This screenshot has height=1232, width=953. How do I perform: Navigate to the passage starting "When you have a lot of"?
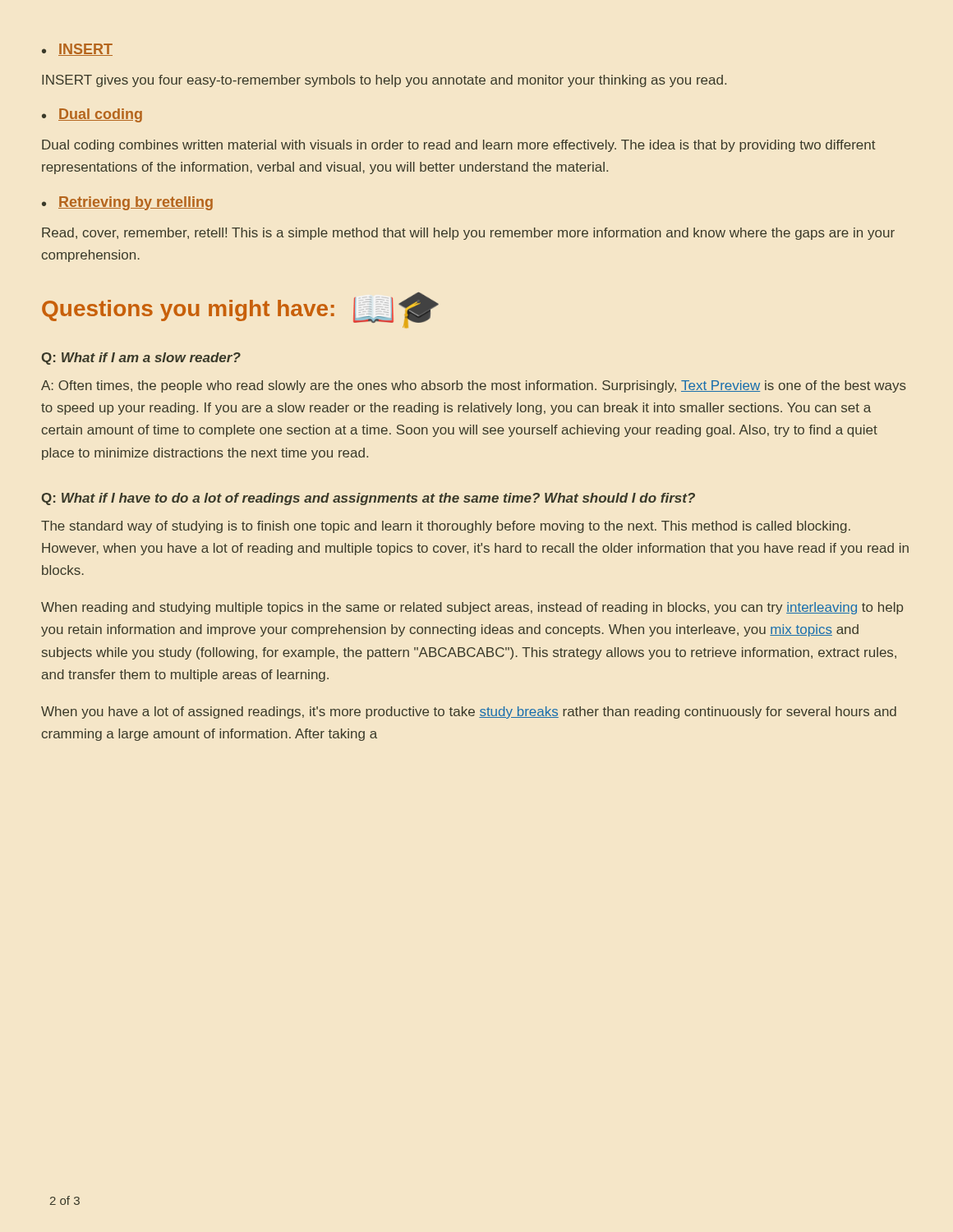(469, 723)
